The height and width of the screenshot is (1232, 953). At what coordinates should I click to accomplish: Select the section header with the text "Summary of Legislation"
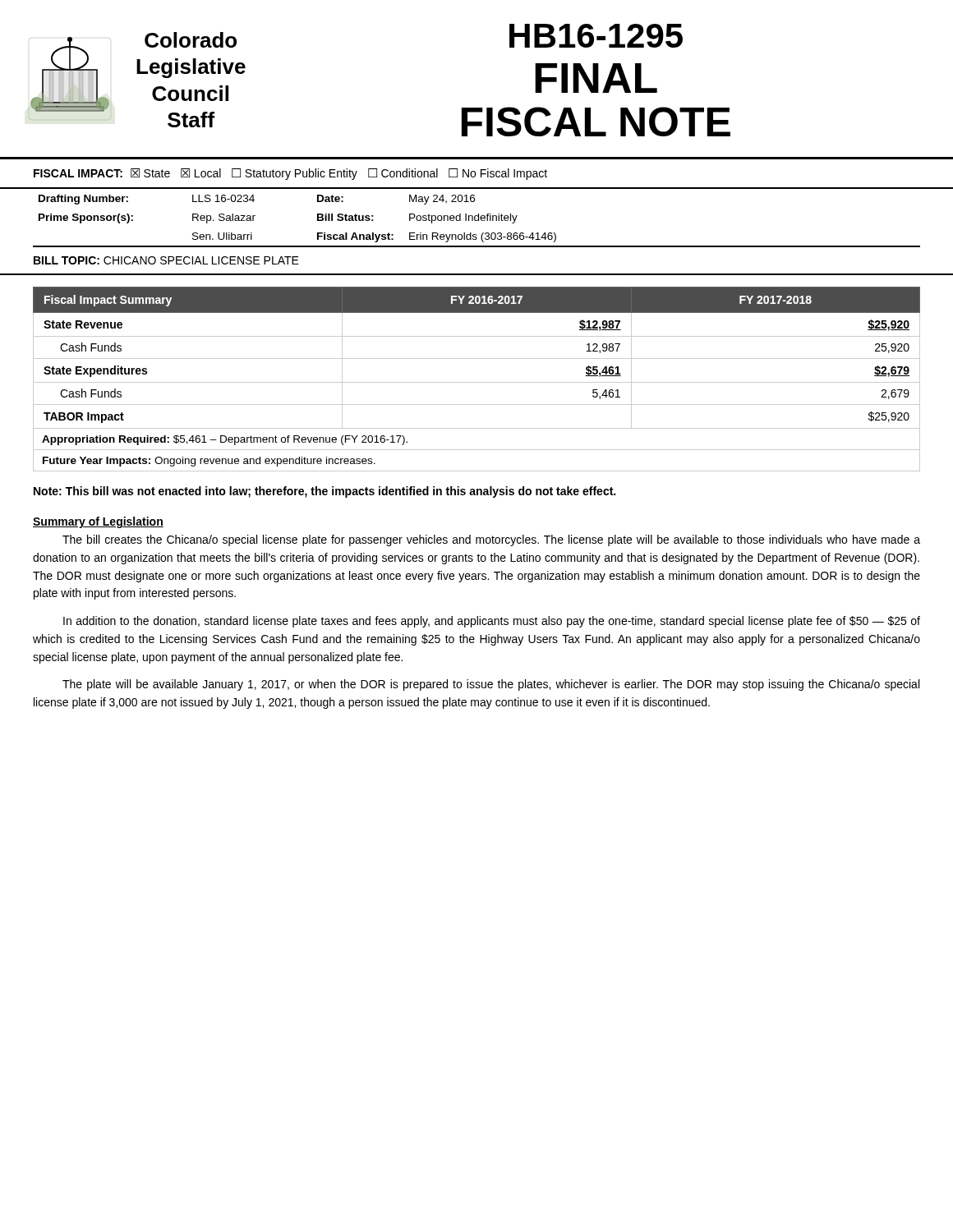pos(98,522)
